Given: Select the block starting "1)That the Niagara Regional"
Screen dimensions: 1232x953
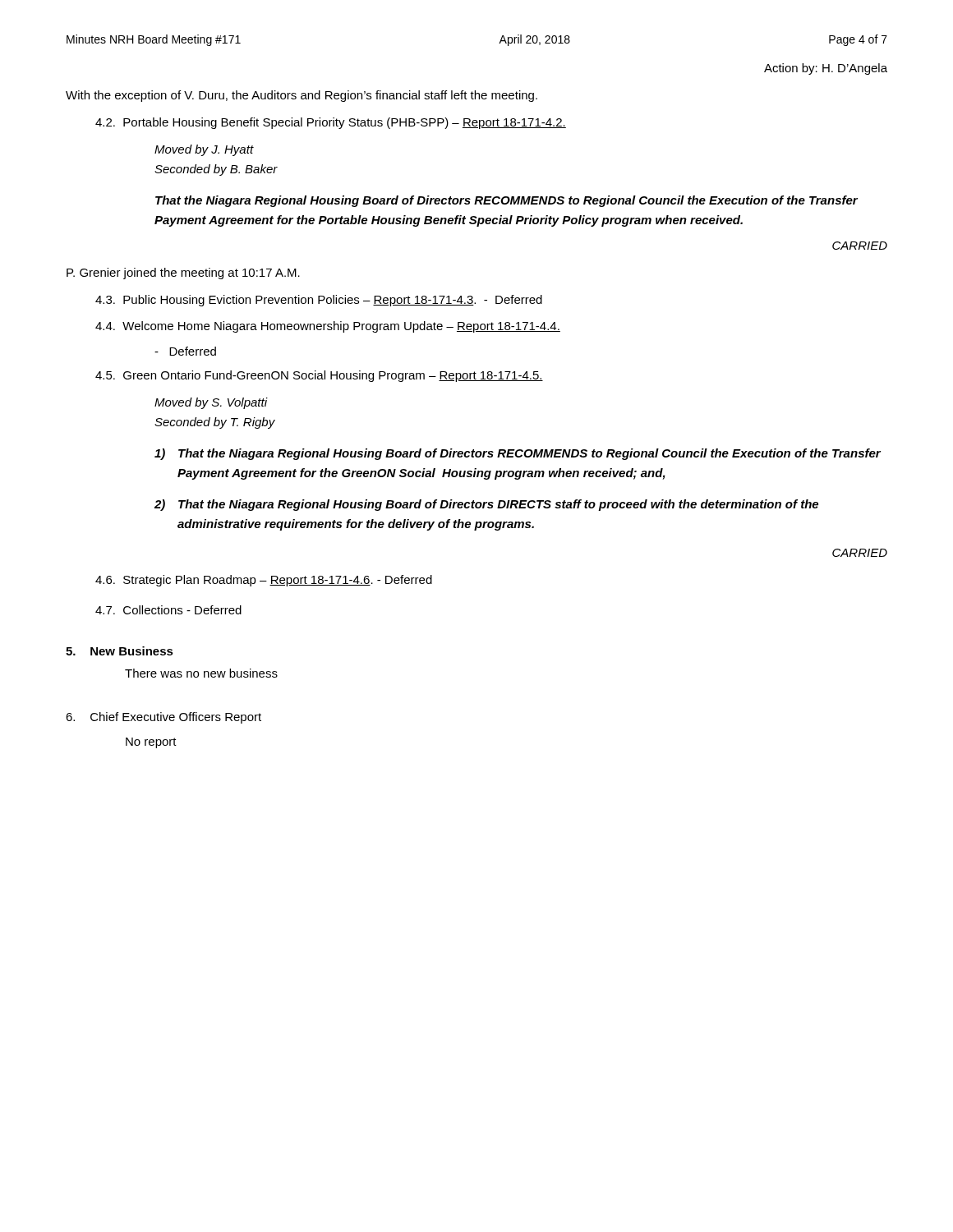Looking at the screenshot, I should tap(518, 463).
